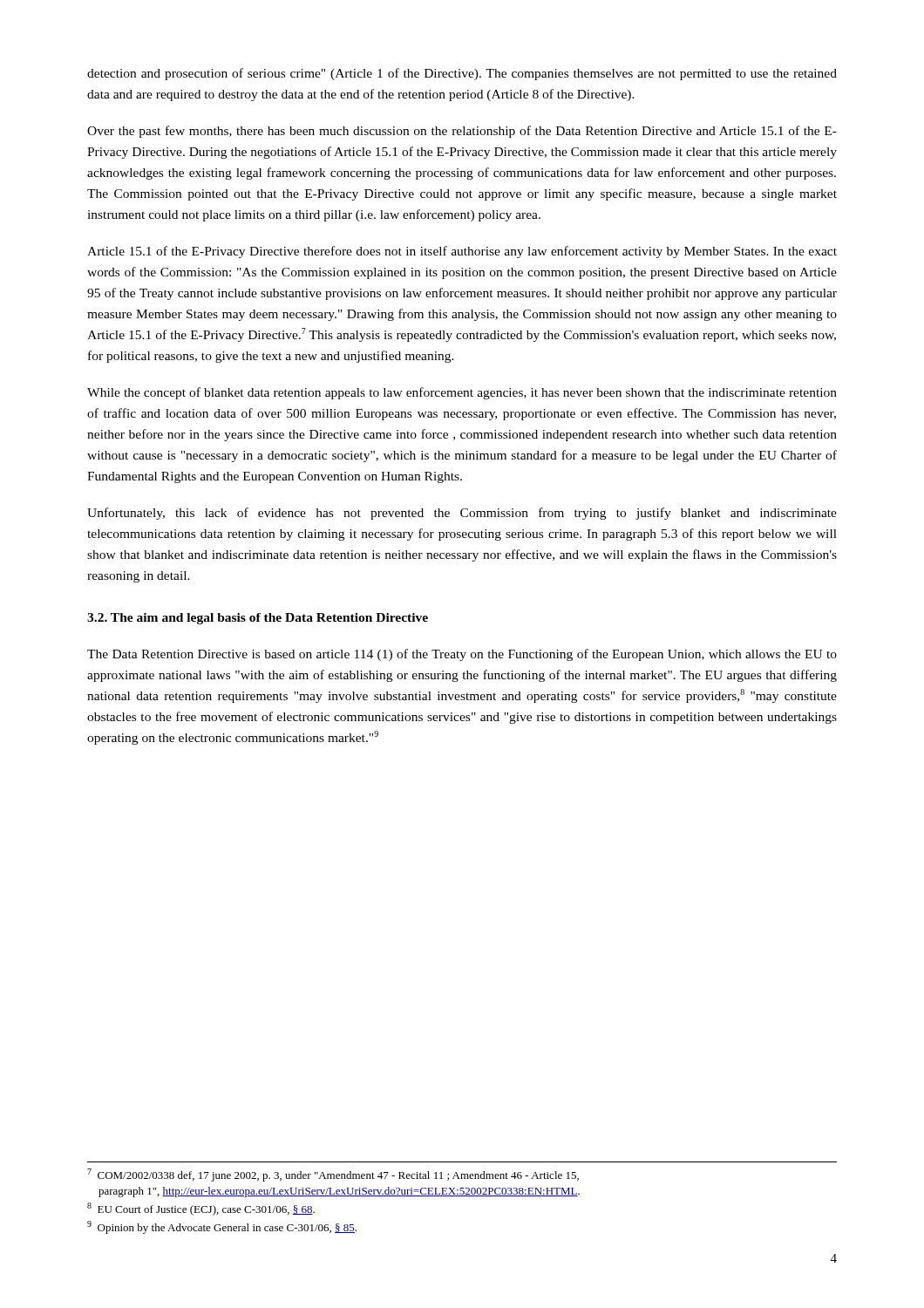
Task: Navigate to the region starting "detection and prosecution of serious crime" (Article"
Action: (462, 83)
